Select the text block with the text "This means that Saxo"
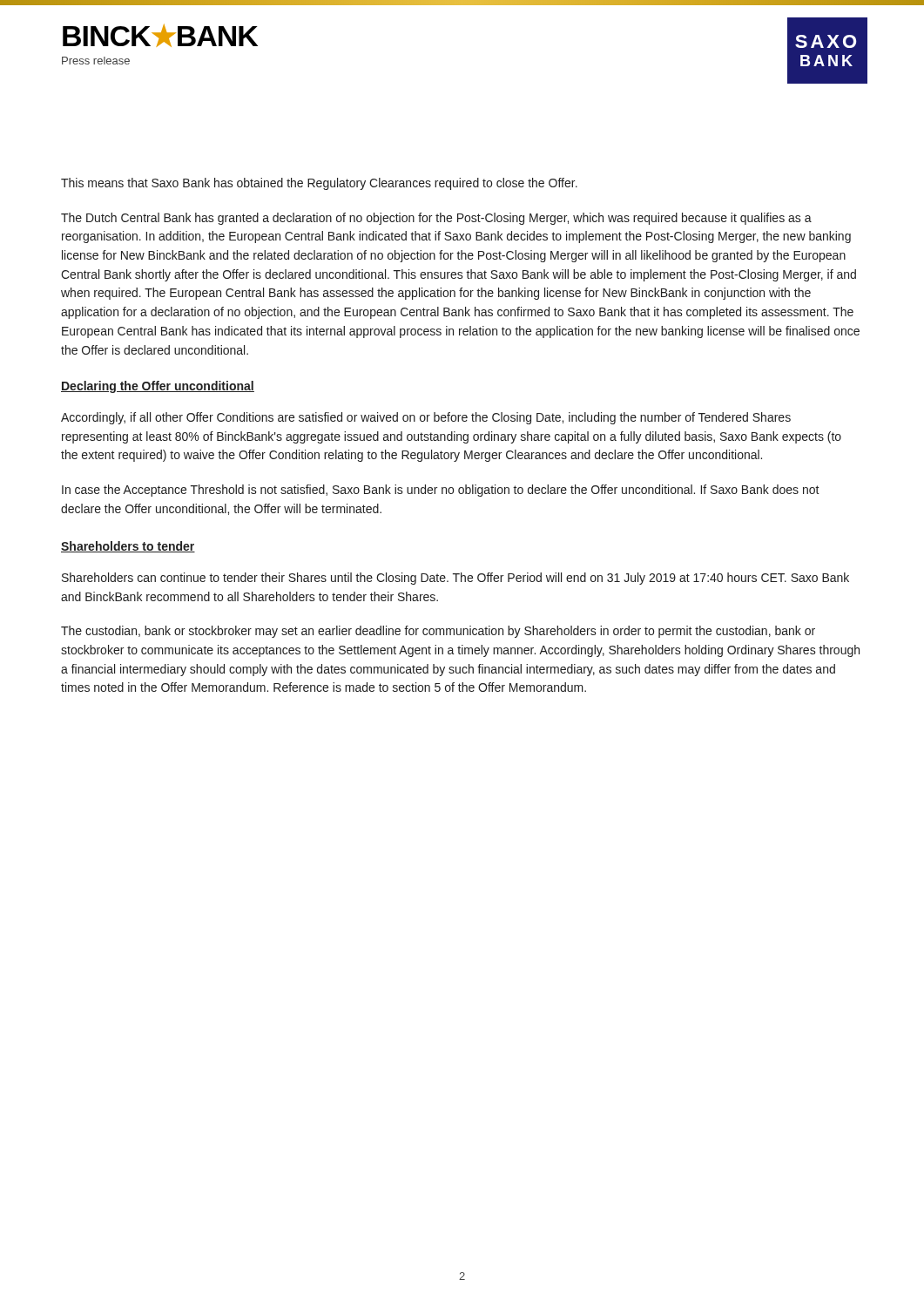Image resolution: width=924 pixels, height=1307 pixels. coord(319,183)
